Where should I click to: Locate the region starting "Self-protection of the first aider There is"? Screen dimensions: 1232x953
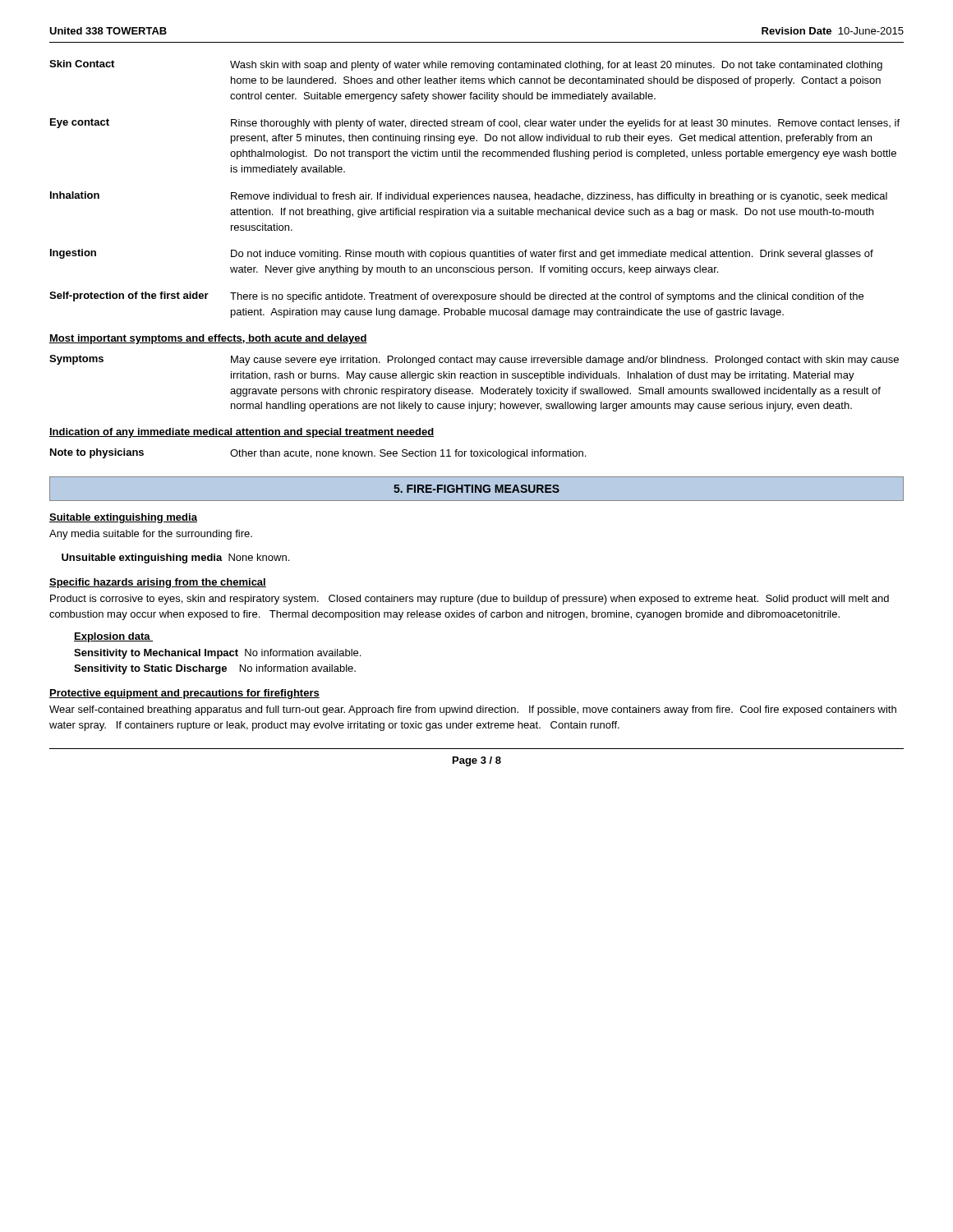coord(476,305)
